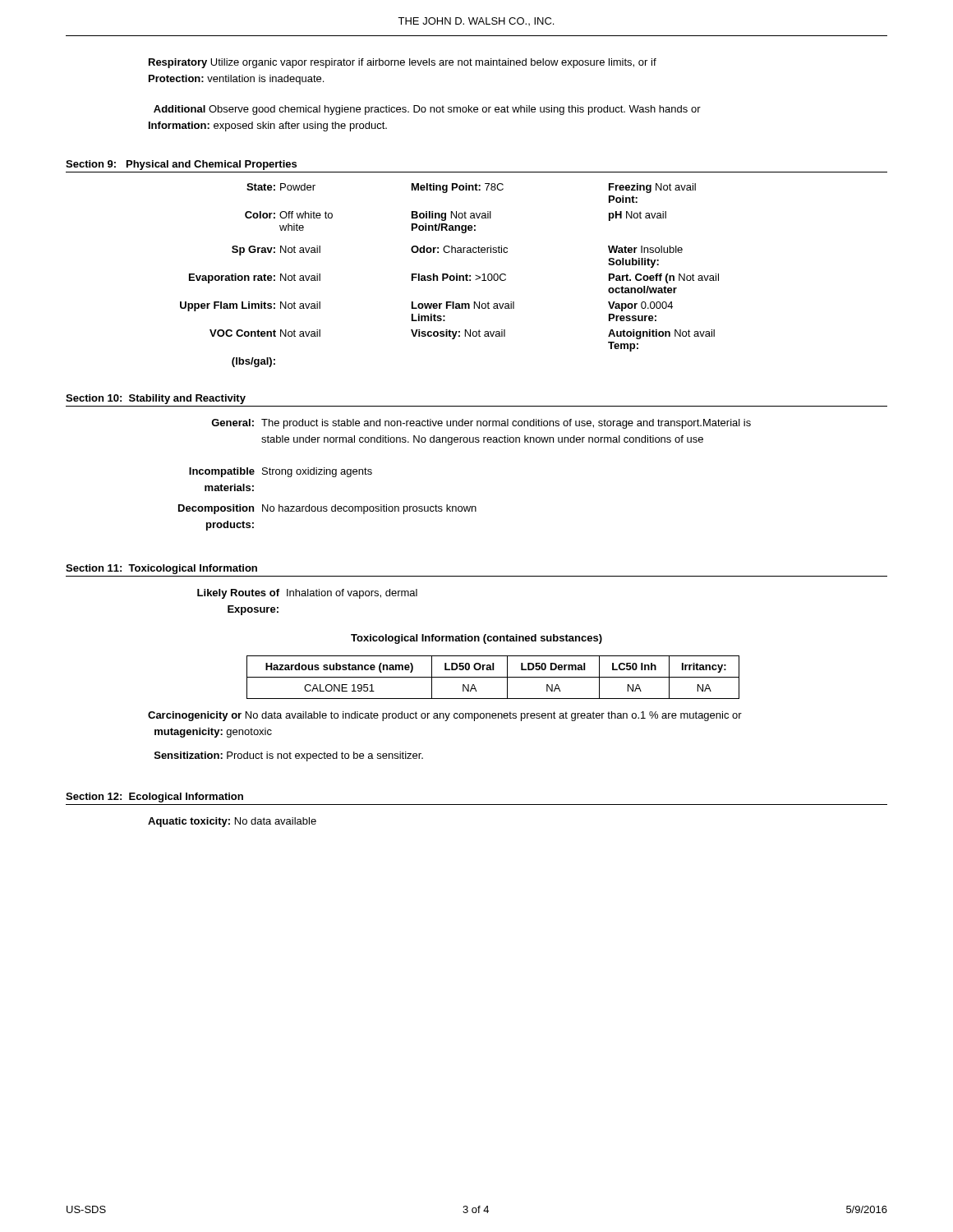Locate the block of text that opens with "Carcinogenicity or No data available to indicate product"
Image resolution: width=953 pixels, height=1232 pixels.
click(x=445, y=723)
